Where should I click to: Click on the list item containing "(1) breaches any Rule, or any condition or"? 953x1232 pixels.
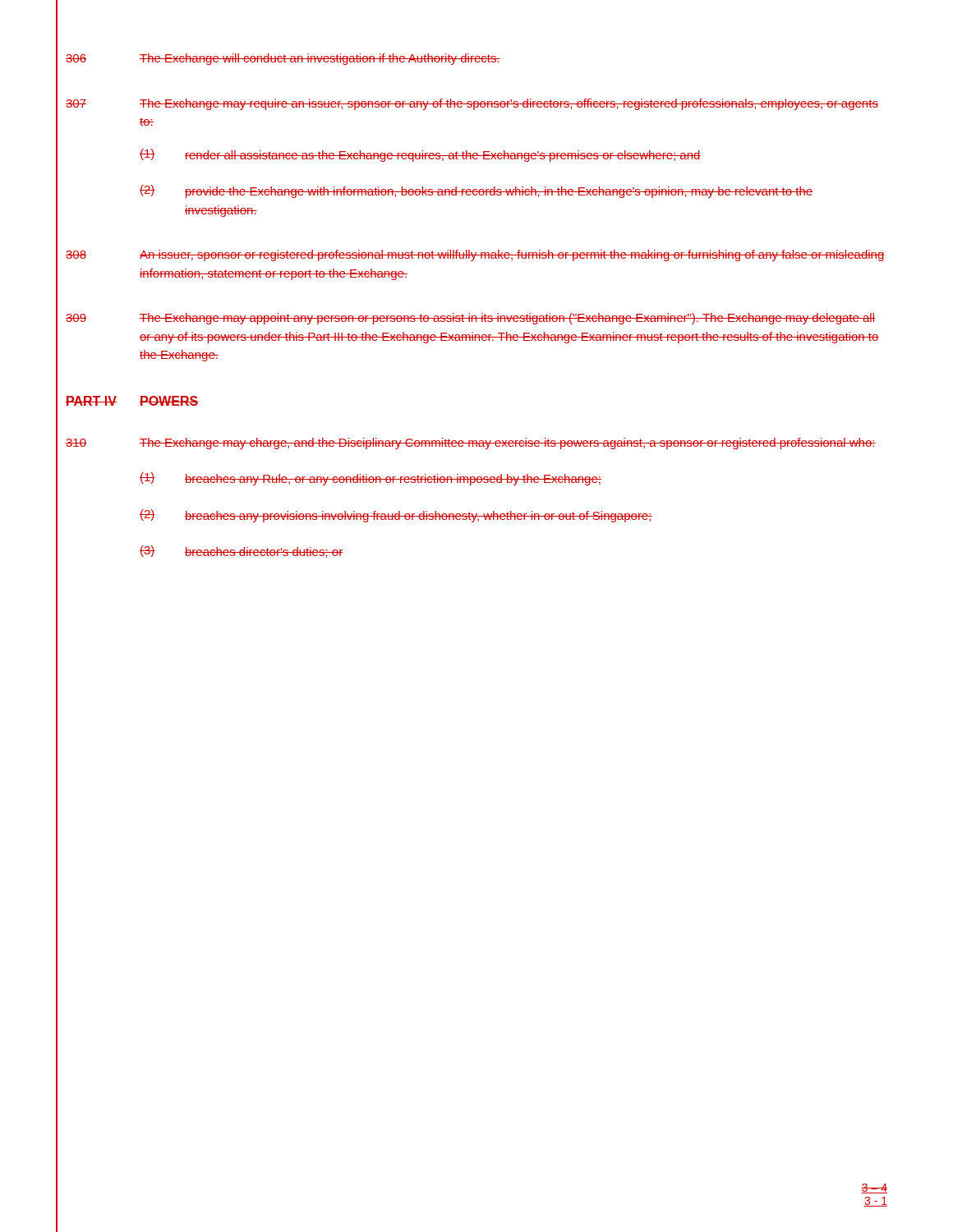tap(513, 479)
